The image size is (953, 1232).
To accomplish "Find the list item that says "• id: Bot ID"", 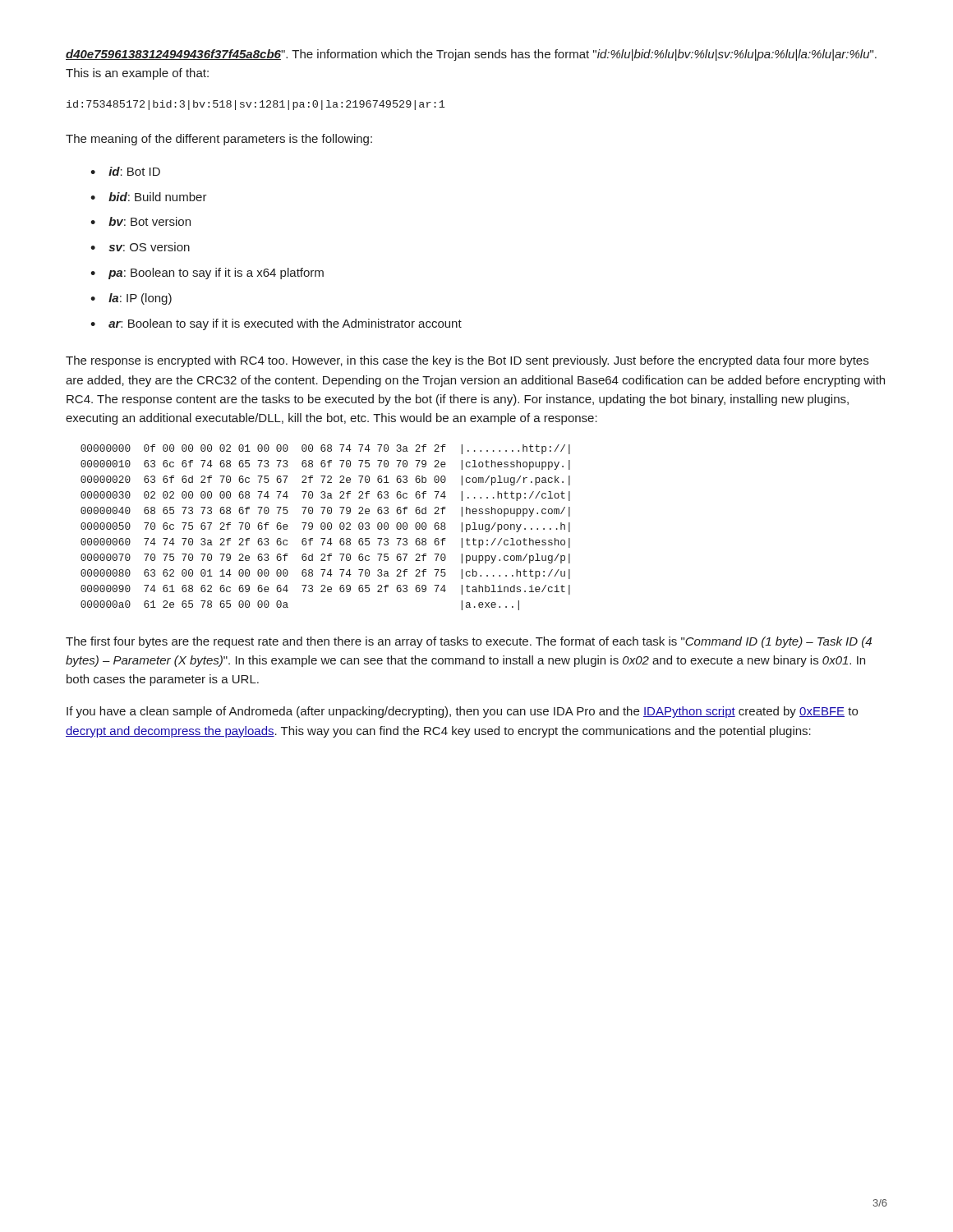I will (x=126, y=173).
